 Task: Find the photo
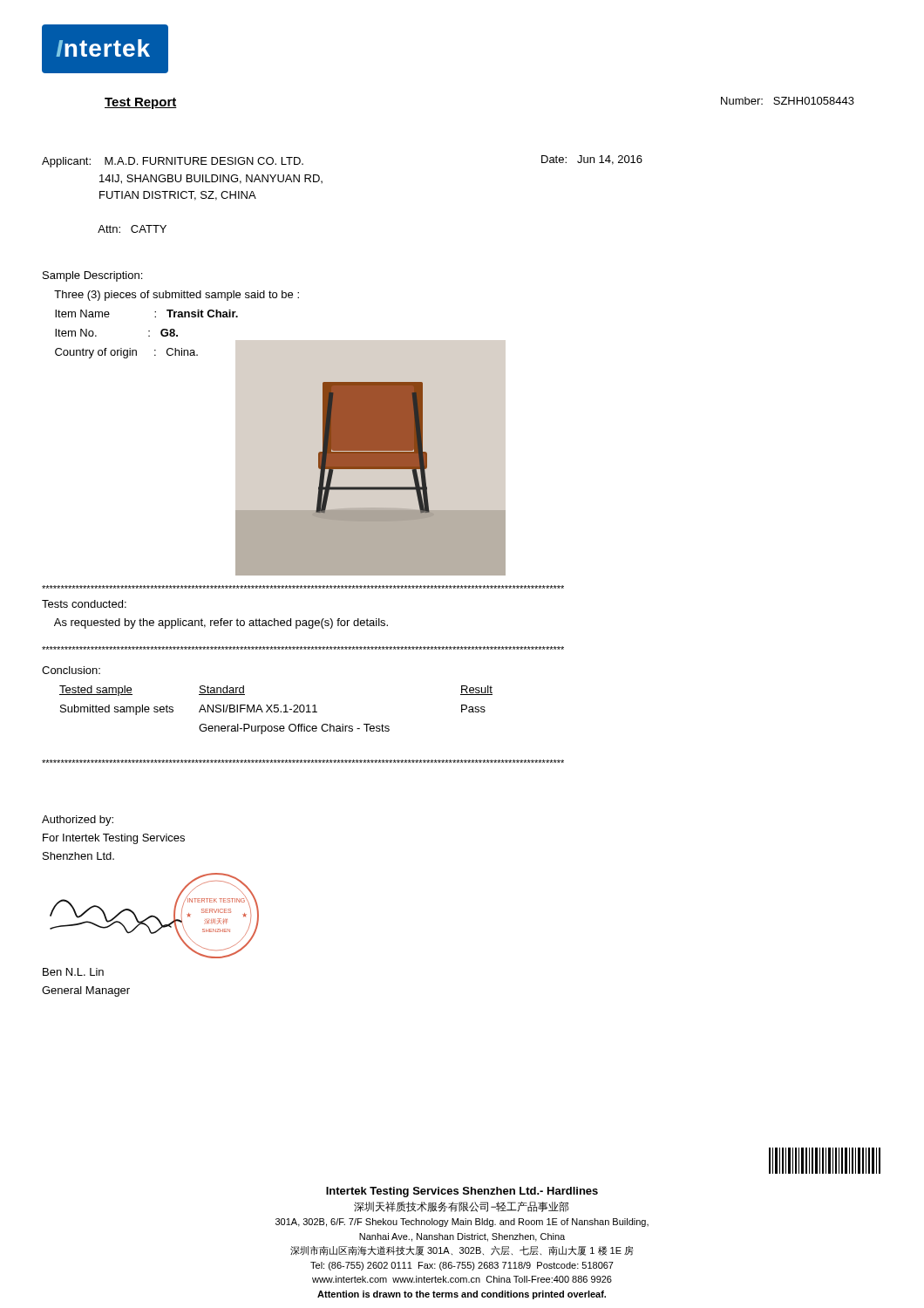tap(370, 458)
